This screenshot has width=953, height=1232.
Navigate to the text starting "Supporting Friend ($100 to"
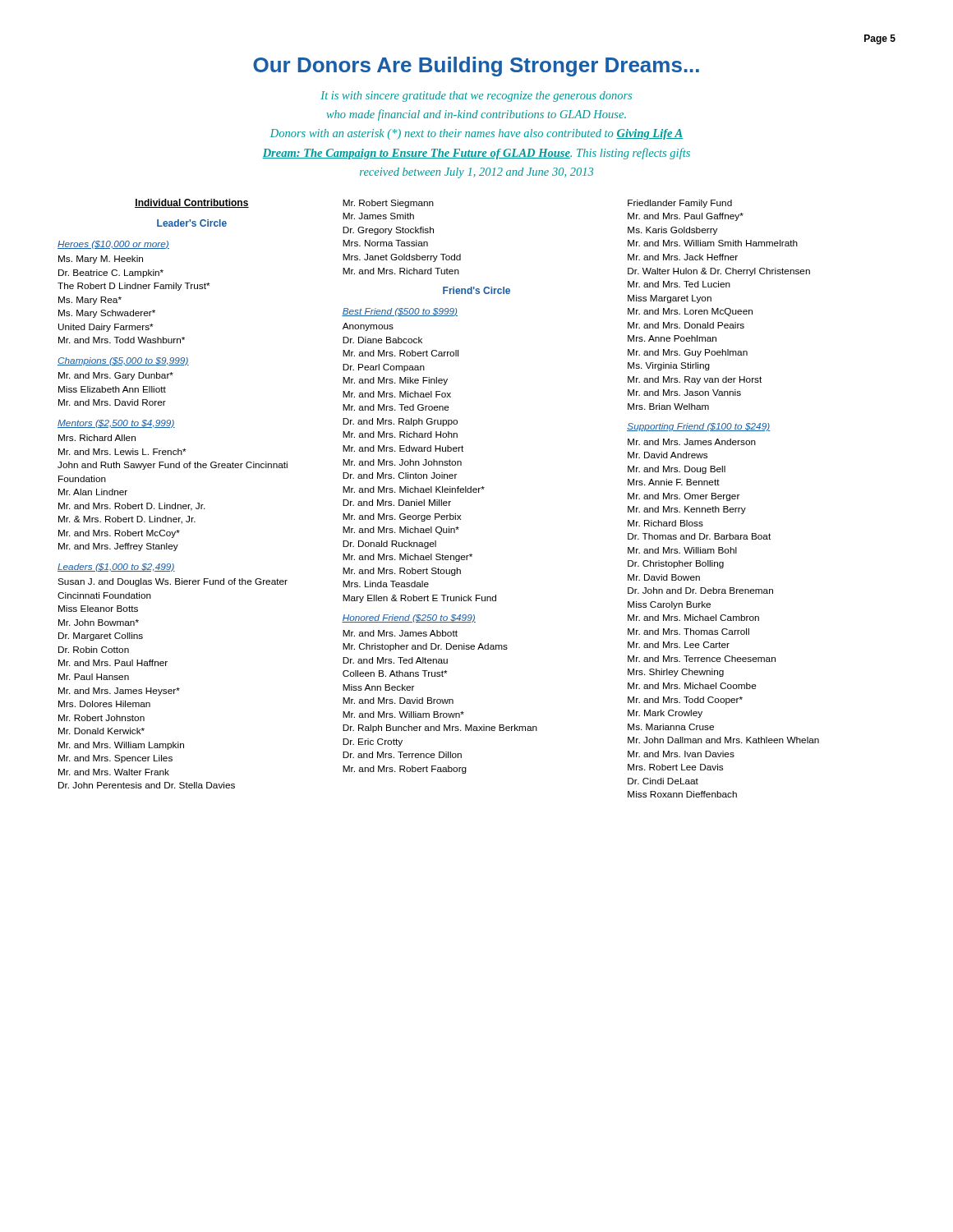(699, 426)
